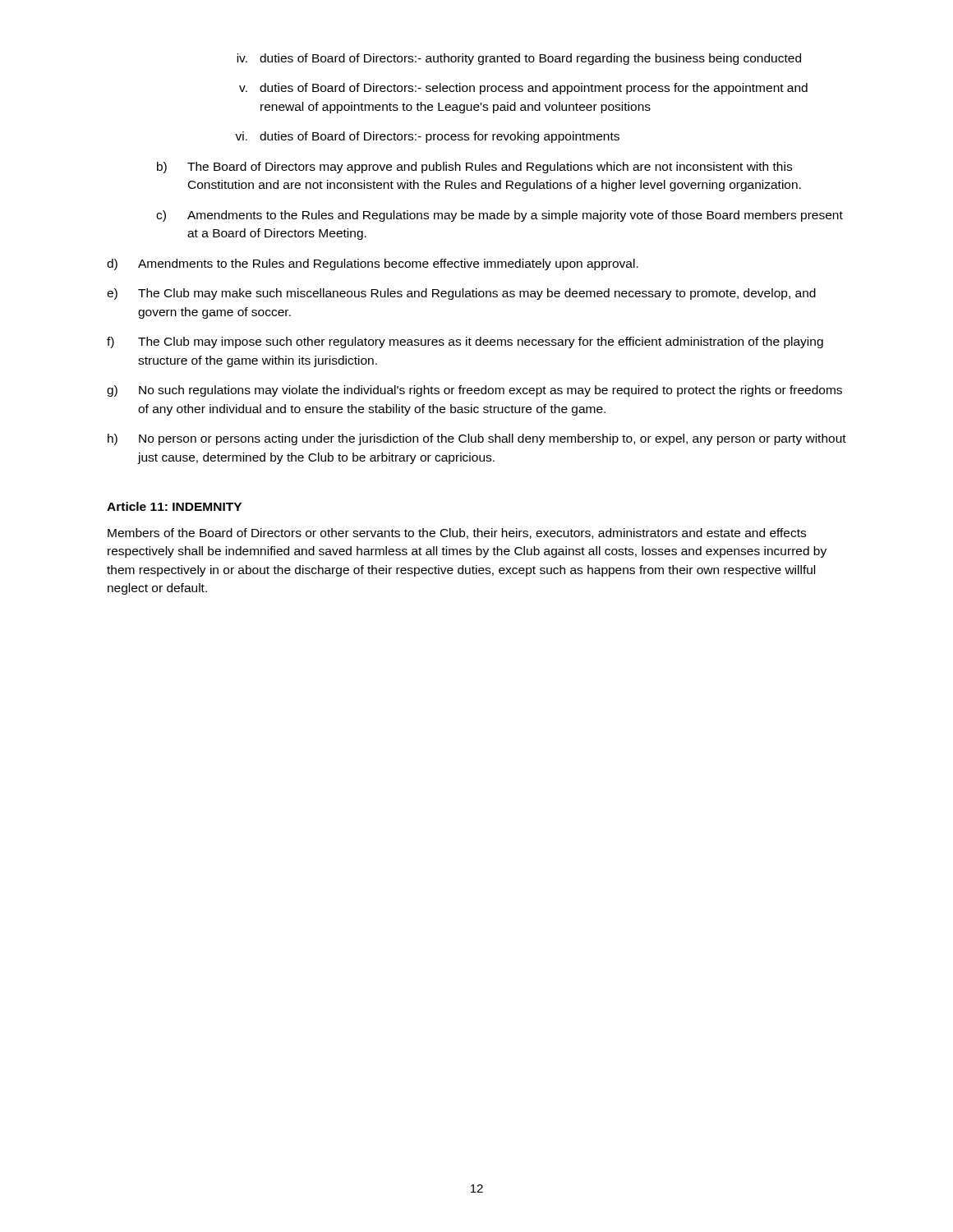
Task: Find the block on this page that starts "f) The Club may"
Action: point(476,351)
